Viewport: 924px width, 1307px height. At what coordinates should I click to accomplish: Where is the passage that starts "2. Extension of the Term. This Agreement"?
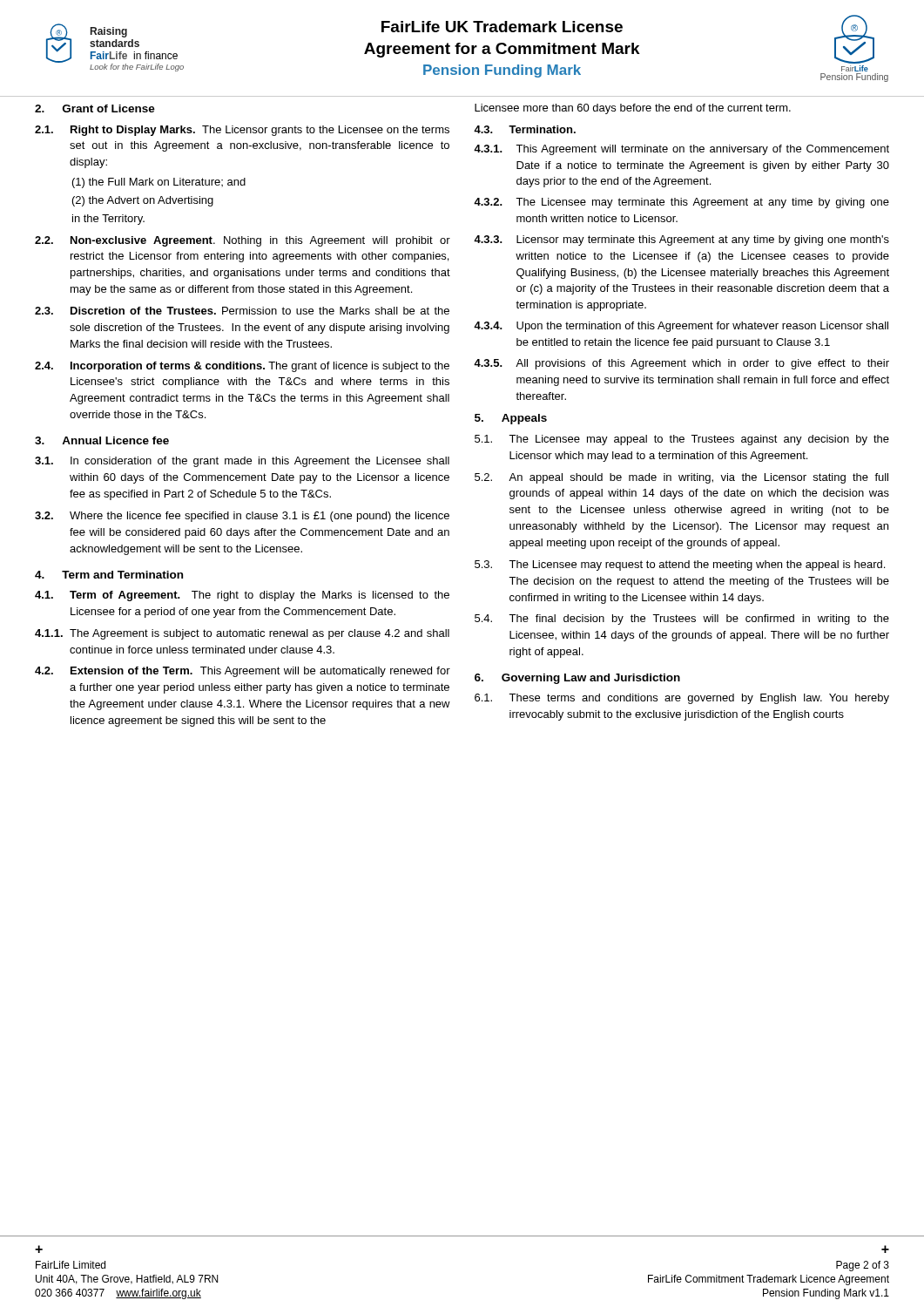click(242, 696)
